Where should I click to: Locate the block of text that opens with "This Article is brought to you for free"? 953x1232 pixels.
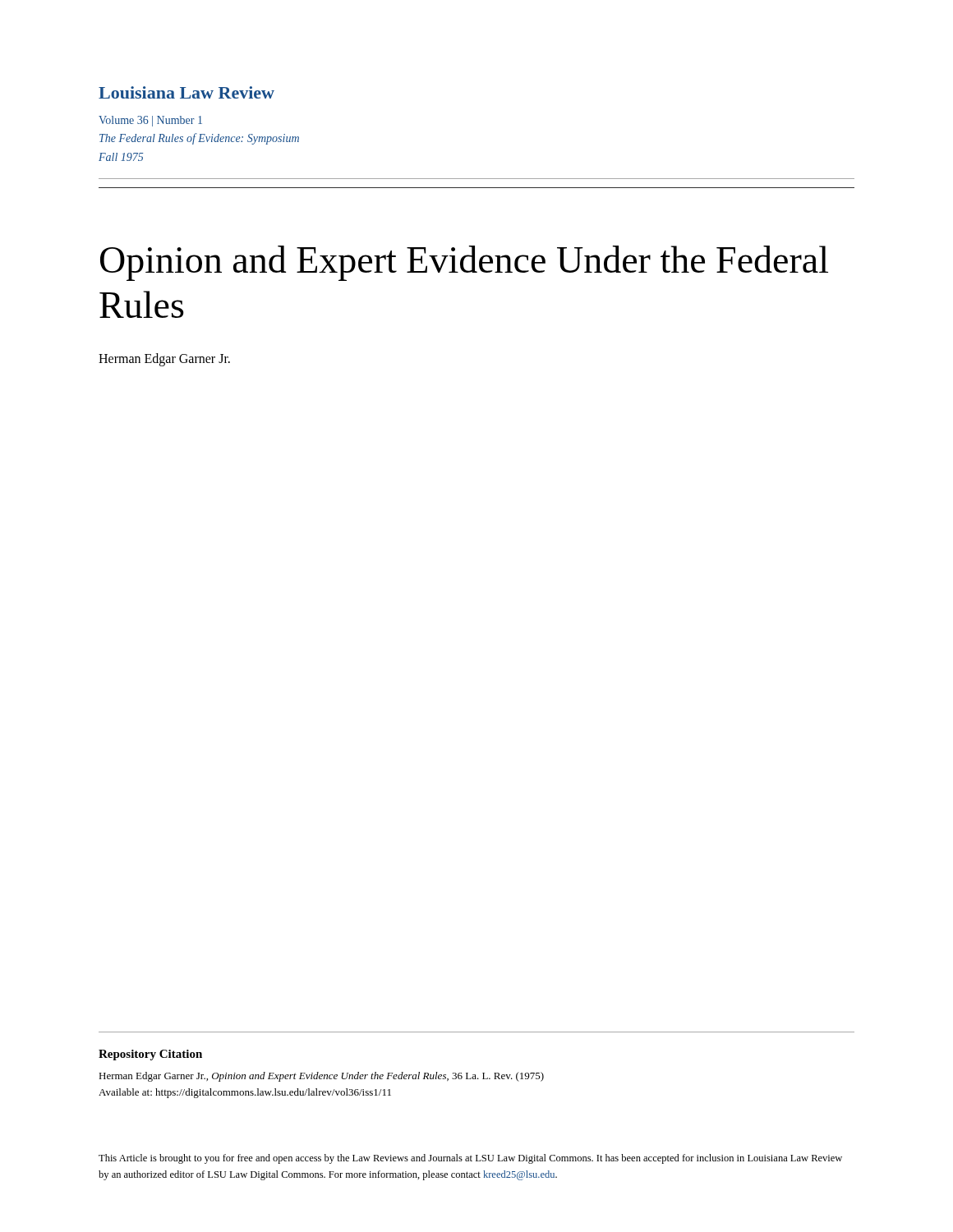[x=470, y=1166]
